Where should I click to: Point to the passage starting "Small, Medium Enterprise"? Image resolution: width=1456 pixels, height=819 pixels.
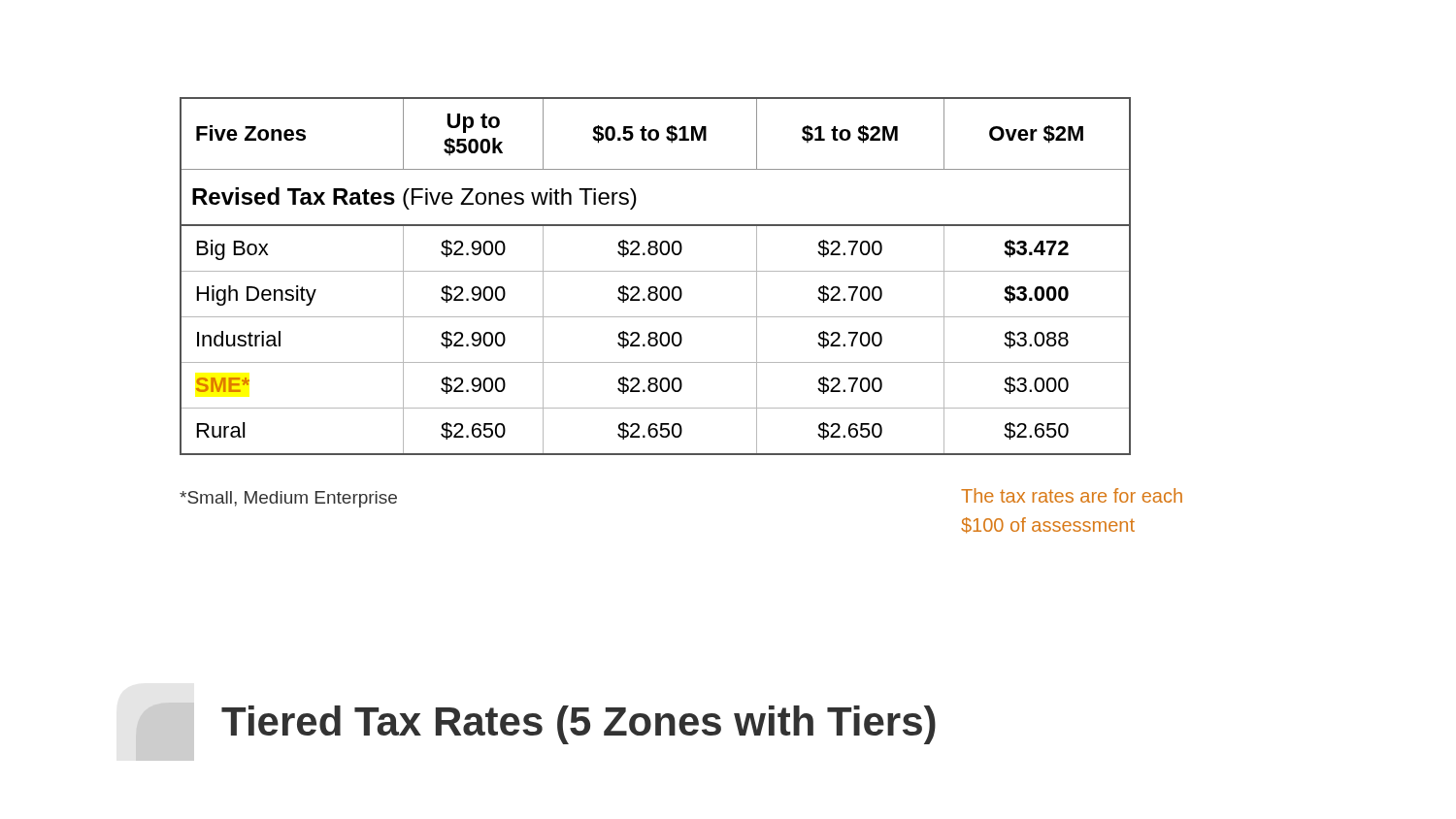click(x=289, y=497)
